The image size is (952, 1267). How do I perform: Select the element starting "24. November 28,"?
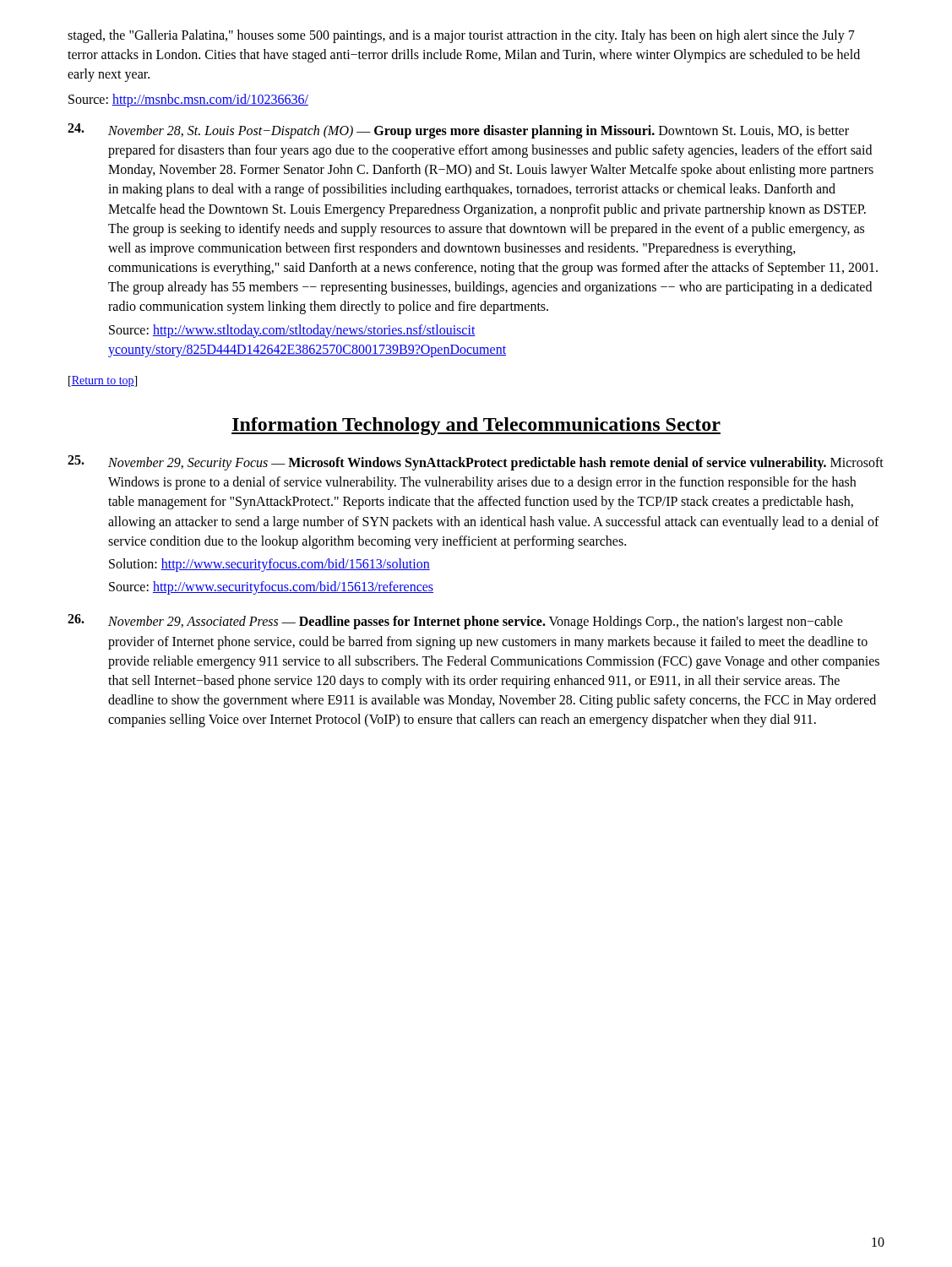coord(476,240)
